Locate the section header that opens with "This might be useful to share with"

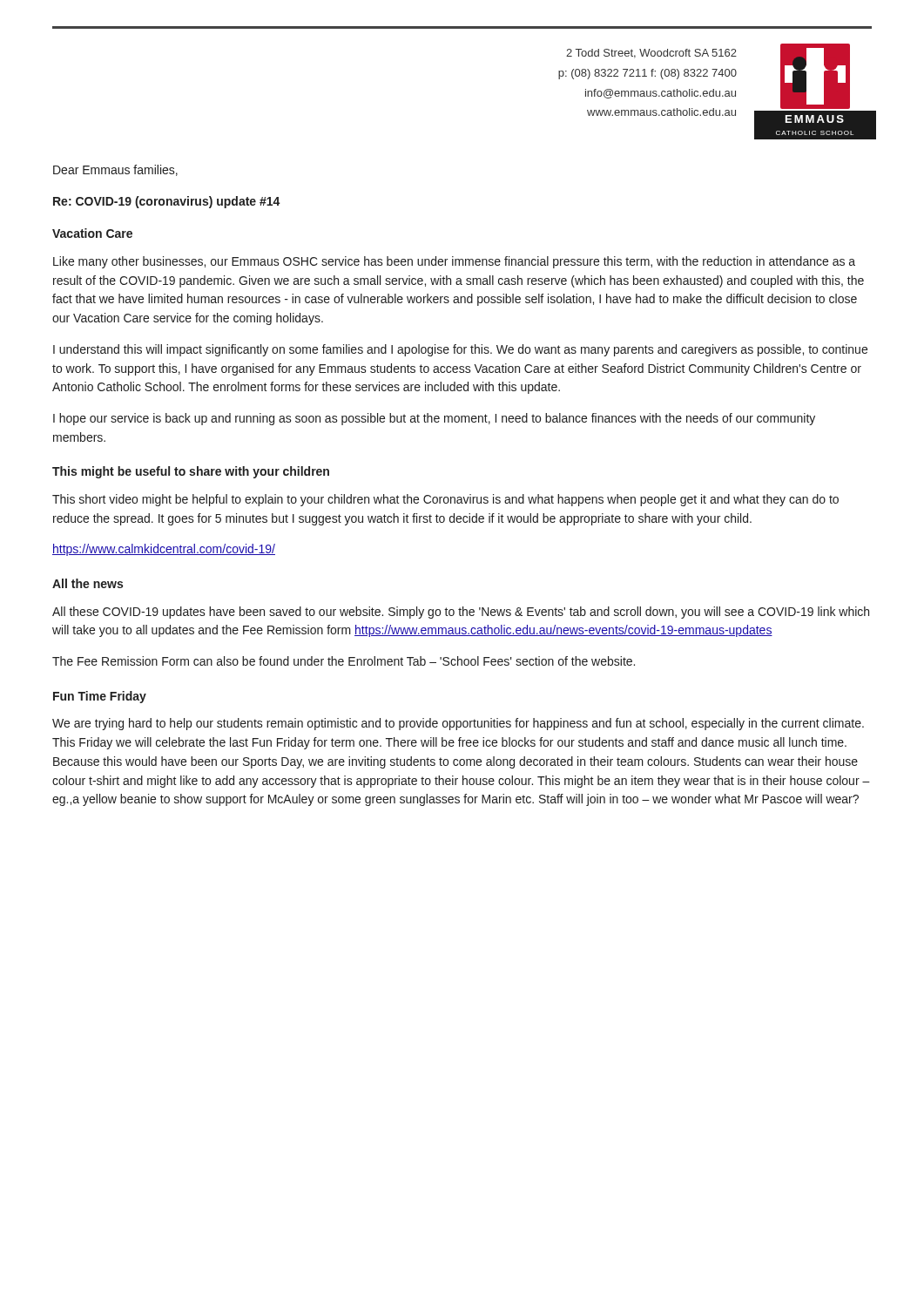(191, 472)
